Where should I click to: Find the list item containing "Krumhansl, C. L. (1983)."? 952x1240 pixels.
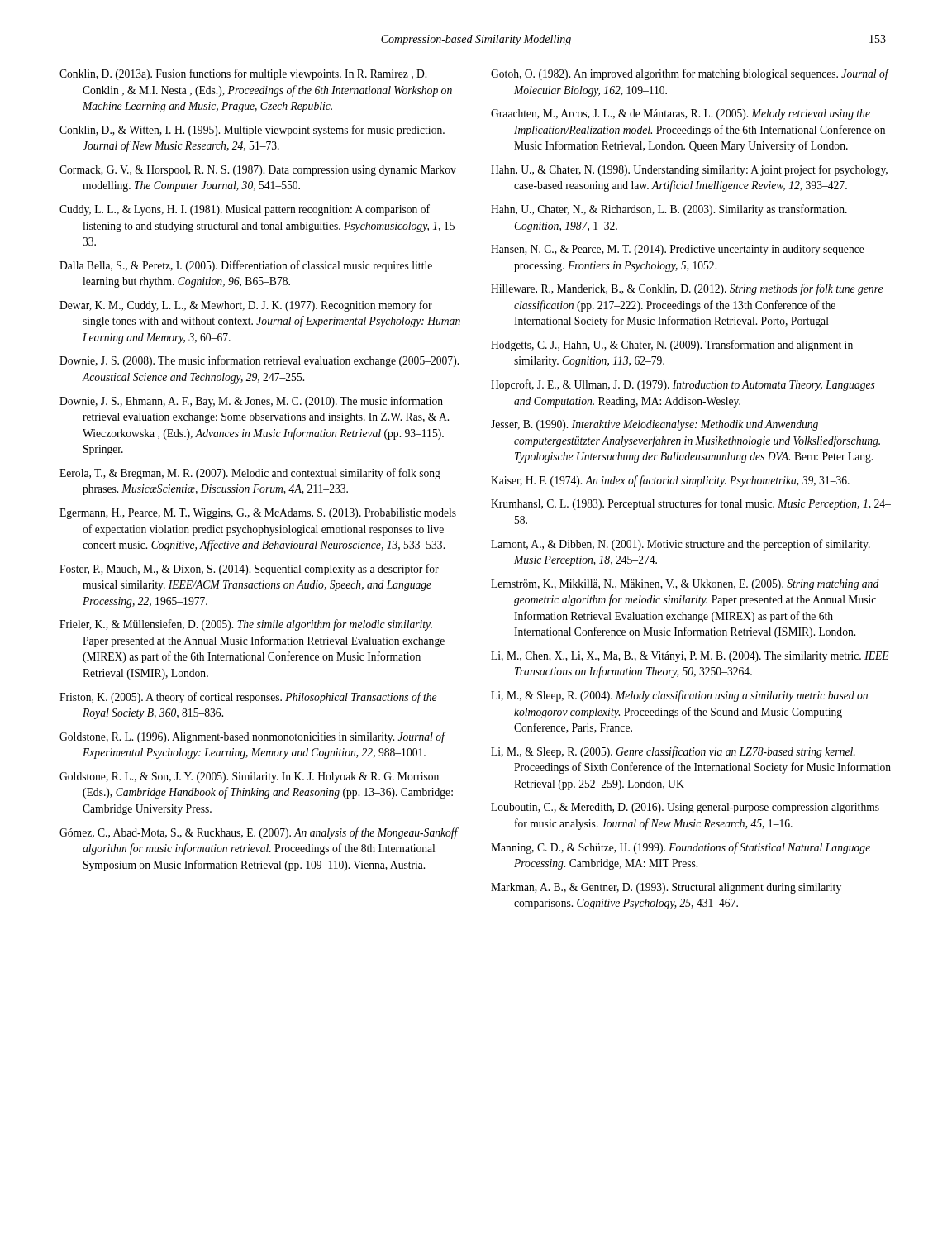tap(691, 512)
